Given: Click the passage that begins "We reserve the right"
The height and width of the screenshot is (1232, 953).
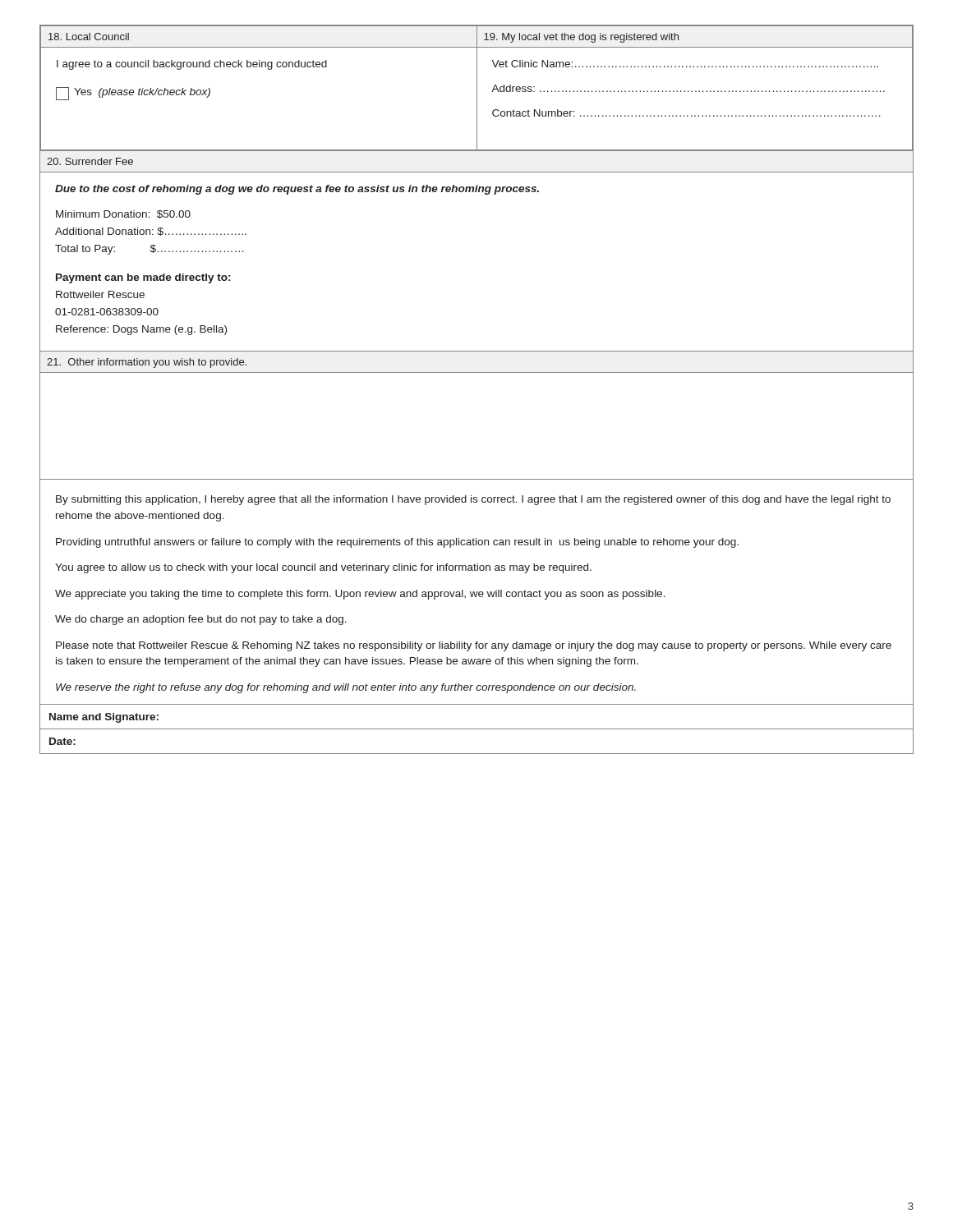Looking at the screenshot, I should (346, 687).
